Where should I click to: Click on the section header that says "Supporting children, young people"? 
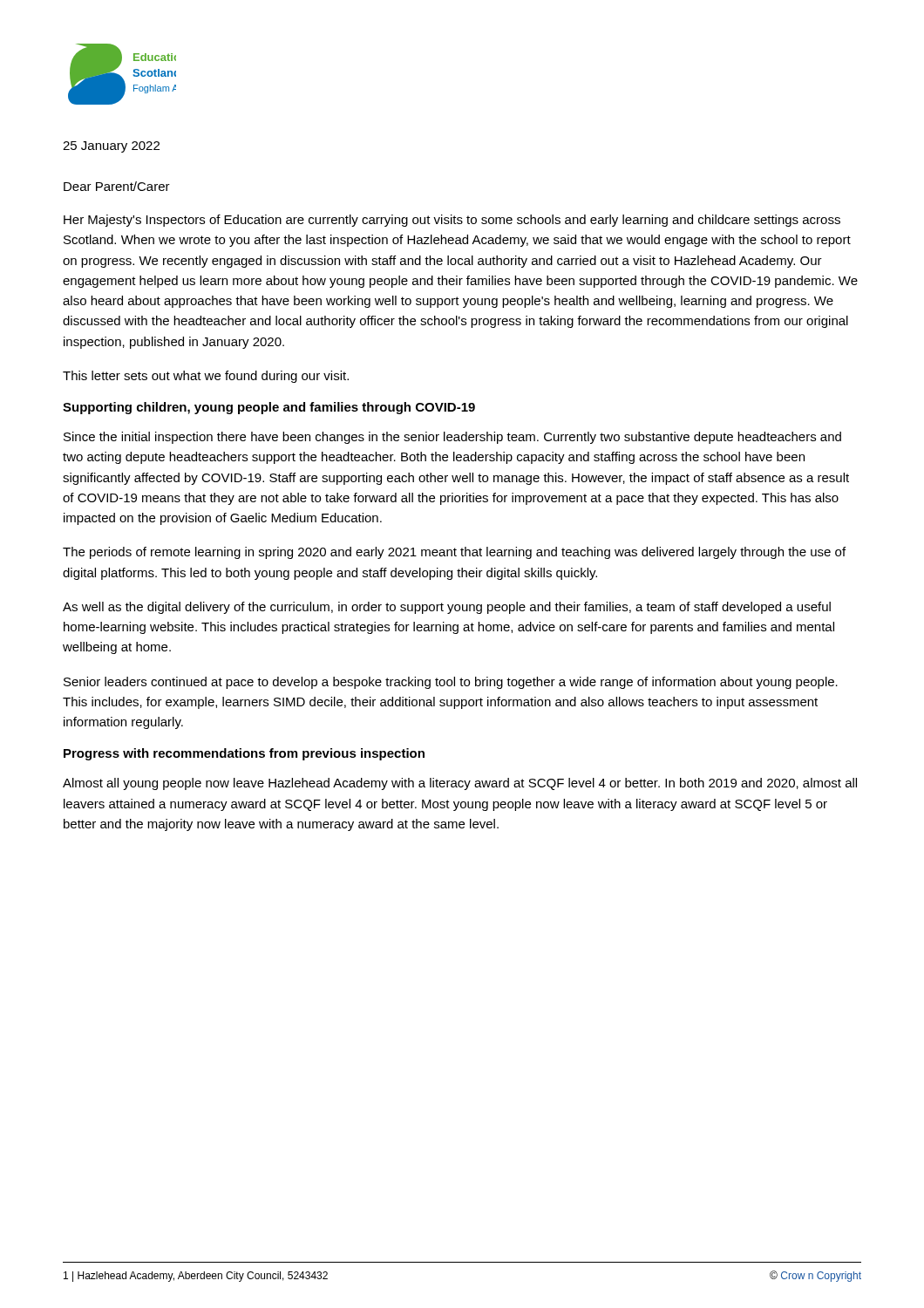[x=269, y=407]
